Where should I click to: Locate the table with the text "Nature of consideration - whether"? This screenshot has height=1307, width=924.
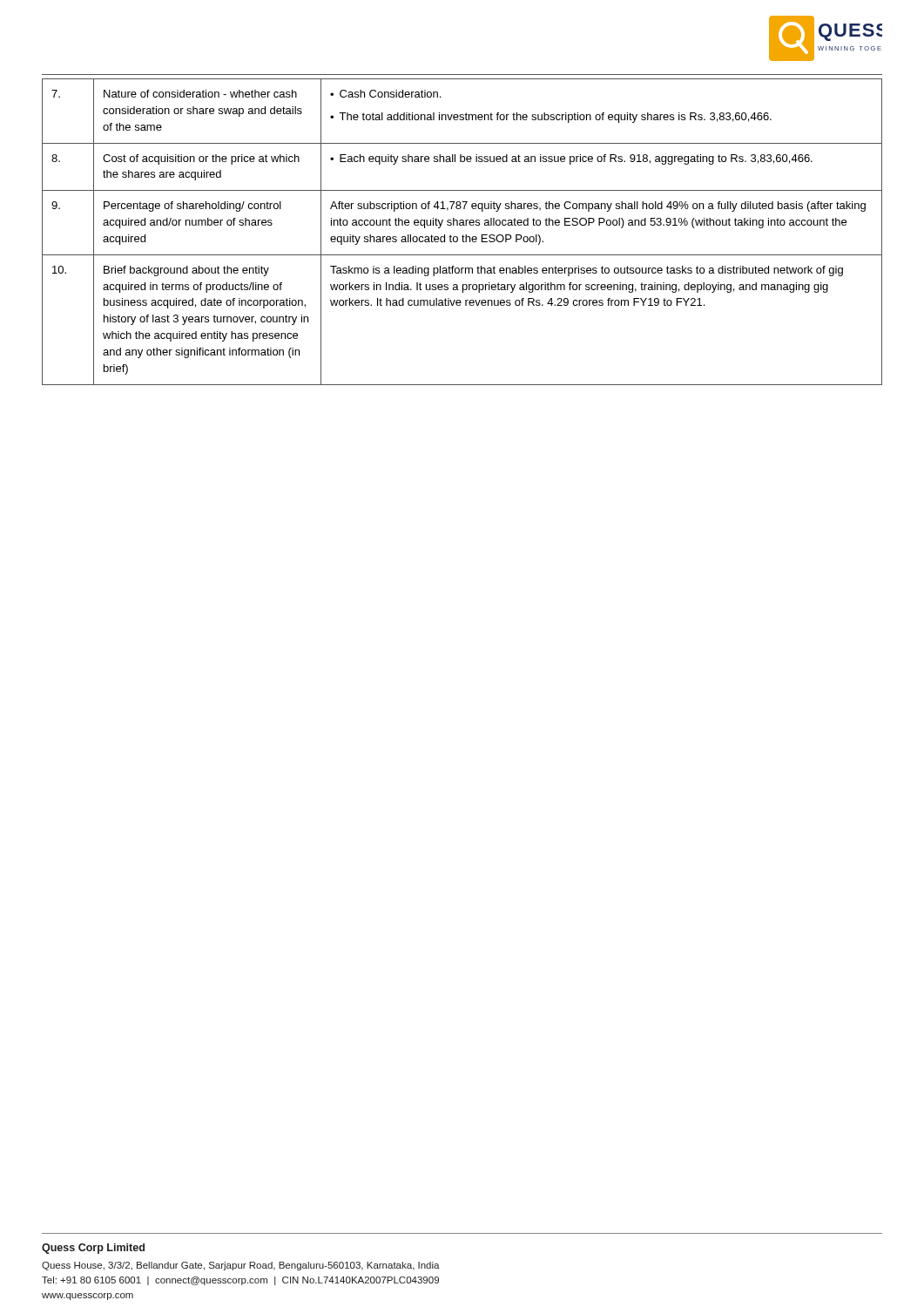(x=462, y=232)
